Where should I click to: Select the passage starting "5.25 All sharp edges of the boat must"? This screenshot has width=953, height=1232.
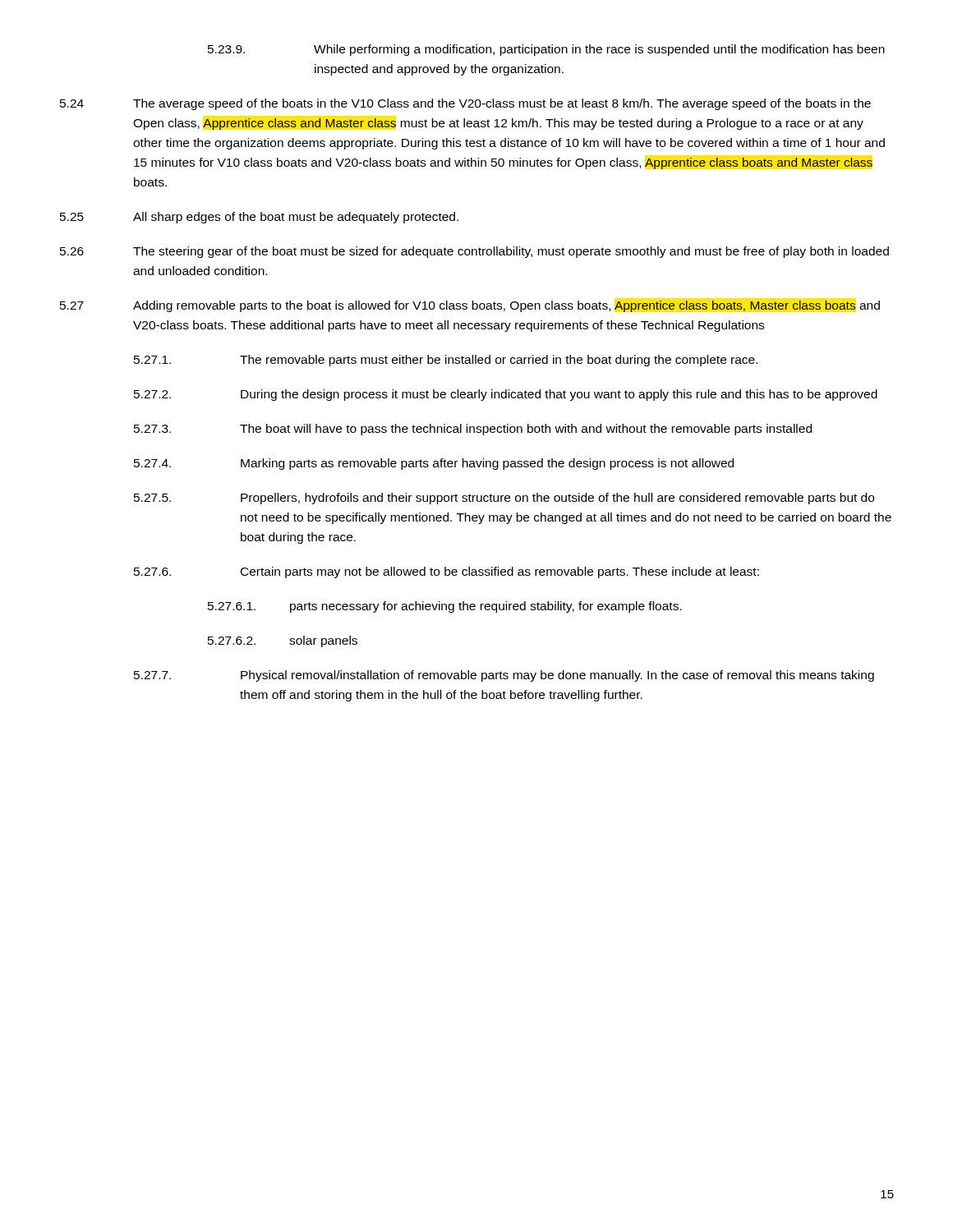coord(259,218)
